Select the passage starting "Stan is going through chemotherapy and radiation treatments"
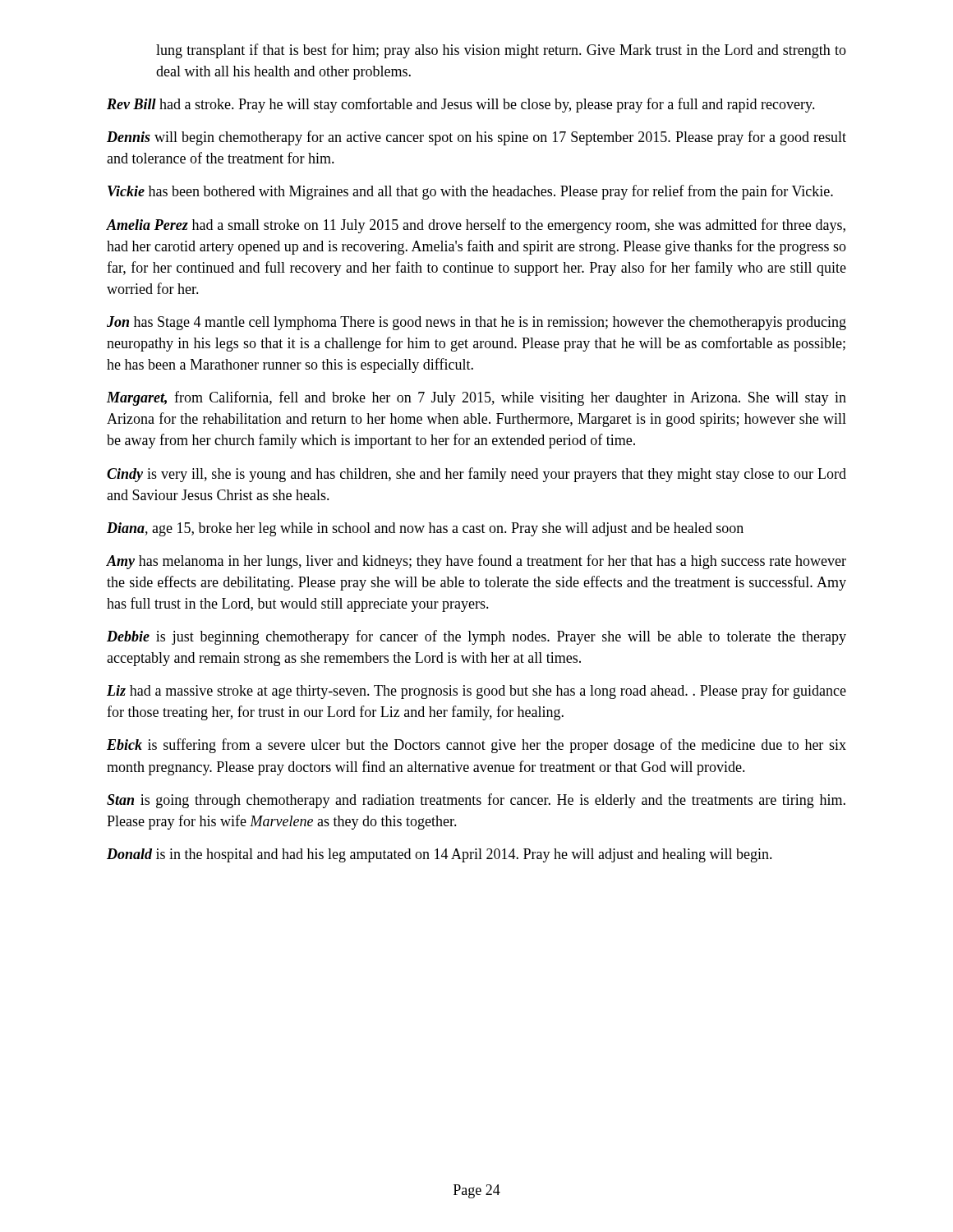Screen dimensions: 1232x953 476,810
